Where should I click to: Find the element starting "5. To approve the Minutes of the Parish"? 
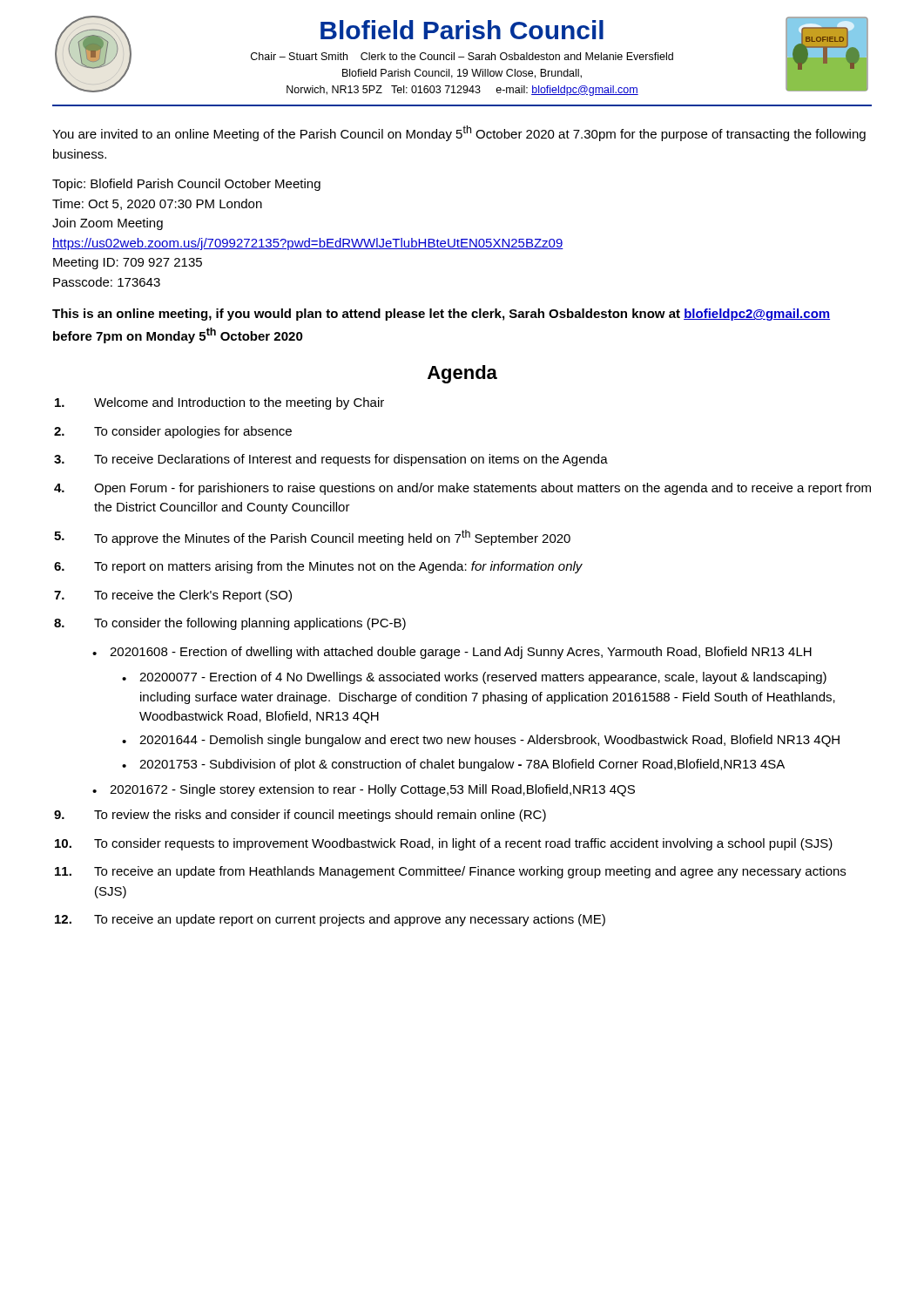tap(462, 537)
